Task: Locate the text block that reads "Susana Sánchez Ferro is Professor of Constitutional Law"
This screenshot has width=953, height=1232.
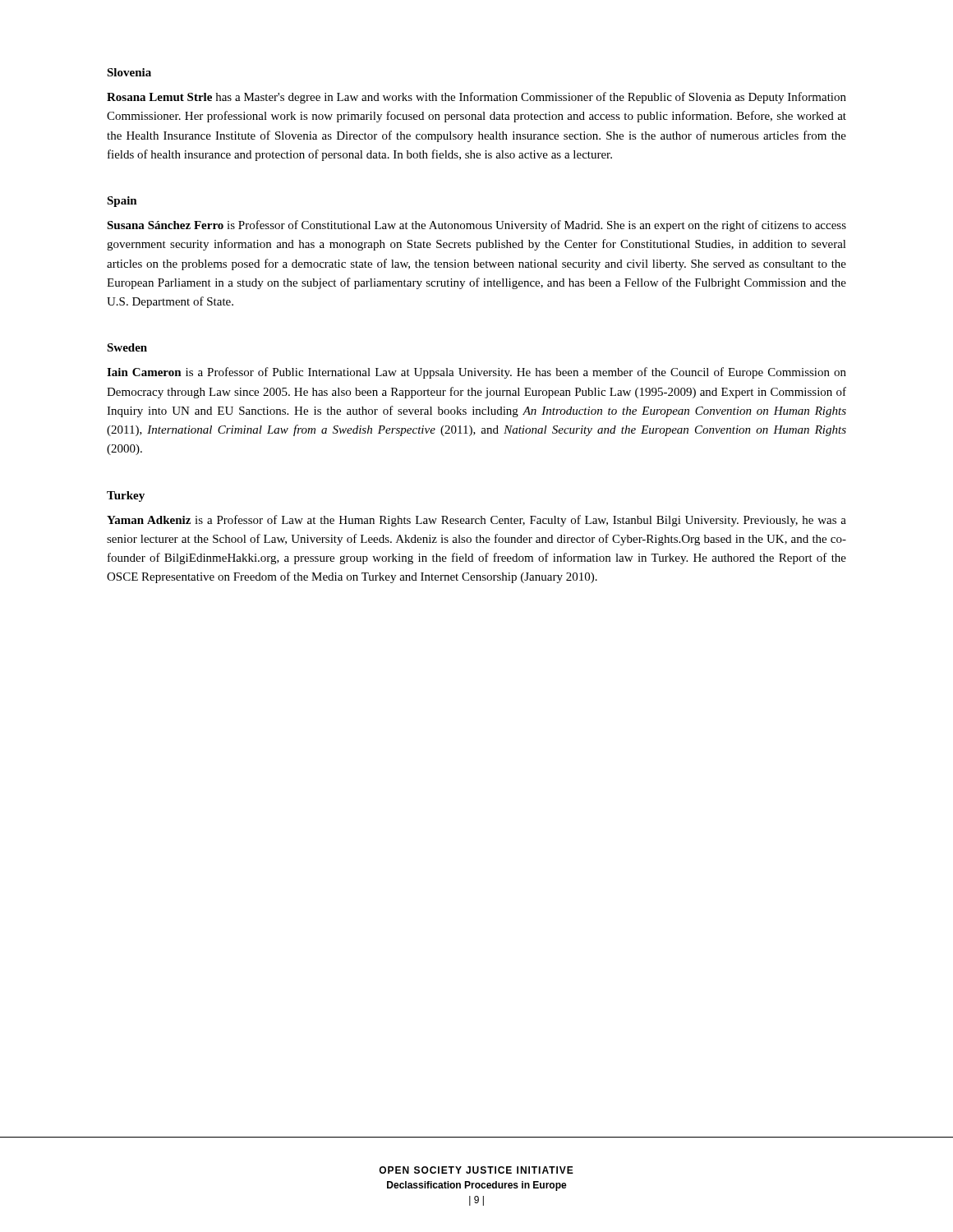Action: point(476,263)
